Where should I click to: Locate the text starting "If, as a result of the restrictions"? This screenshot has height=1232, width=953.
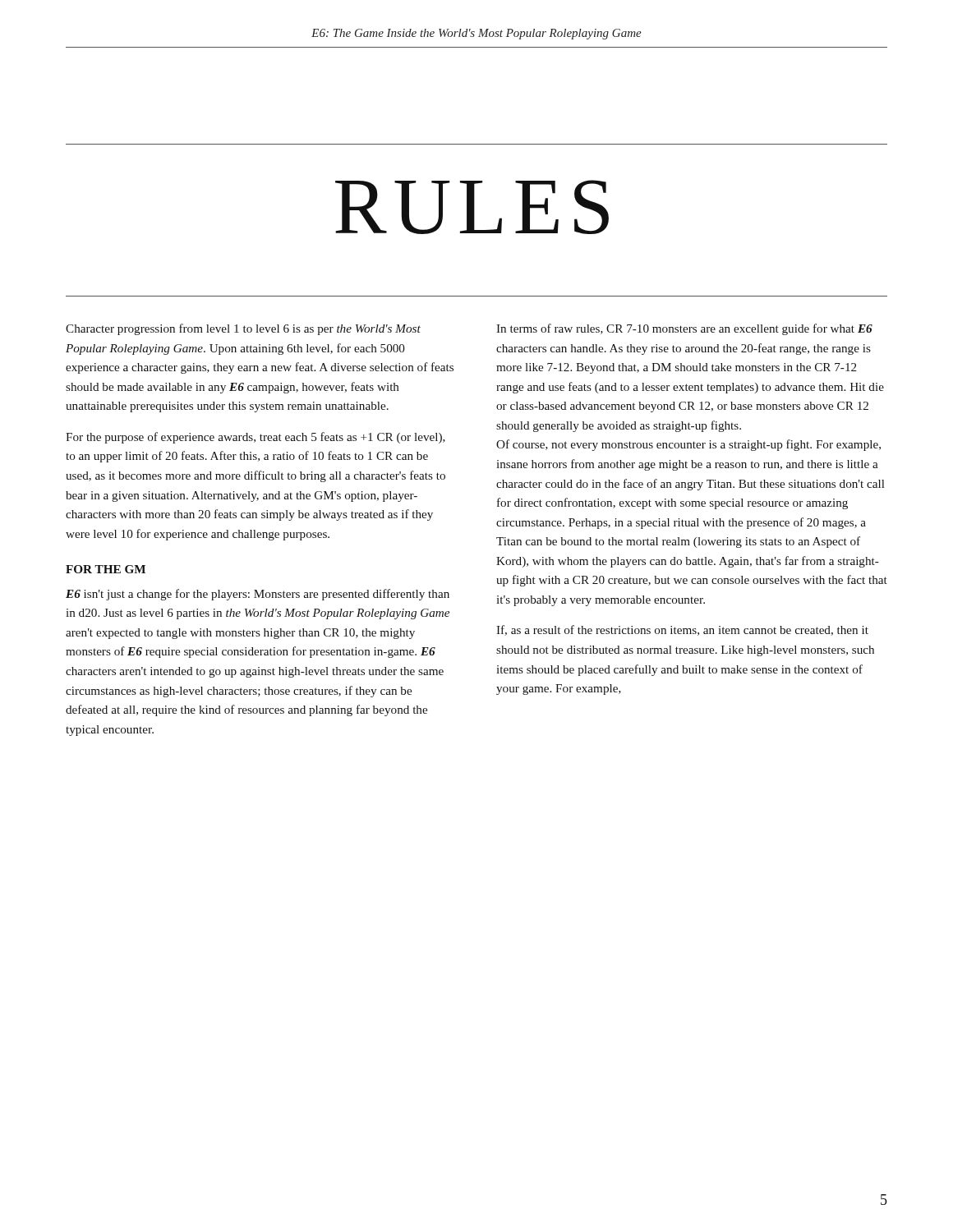click(692, 659)
